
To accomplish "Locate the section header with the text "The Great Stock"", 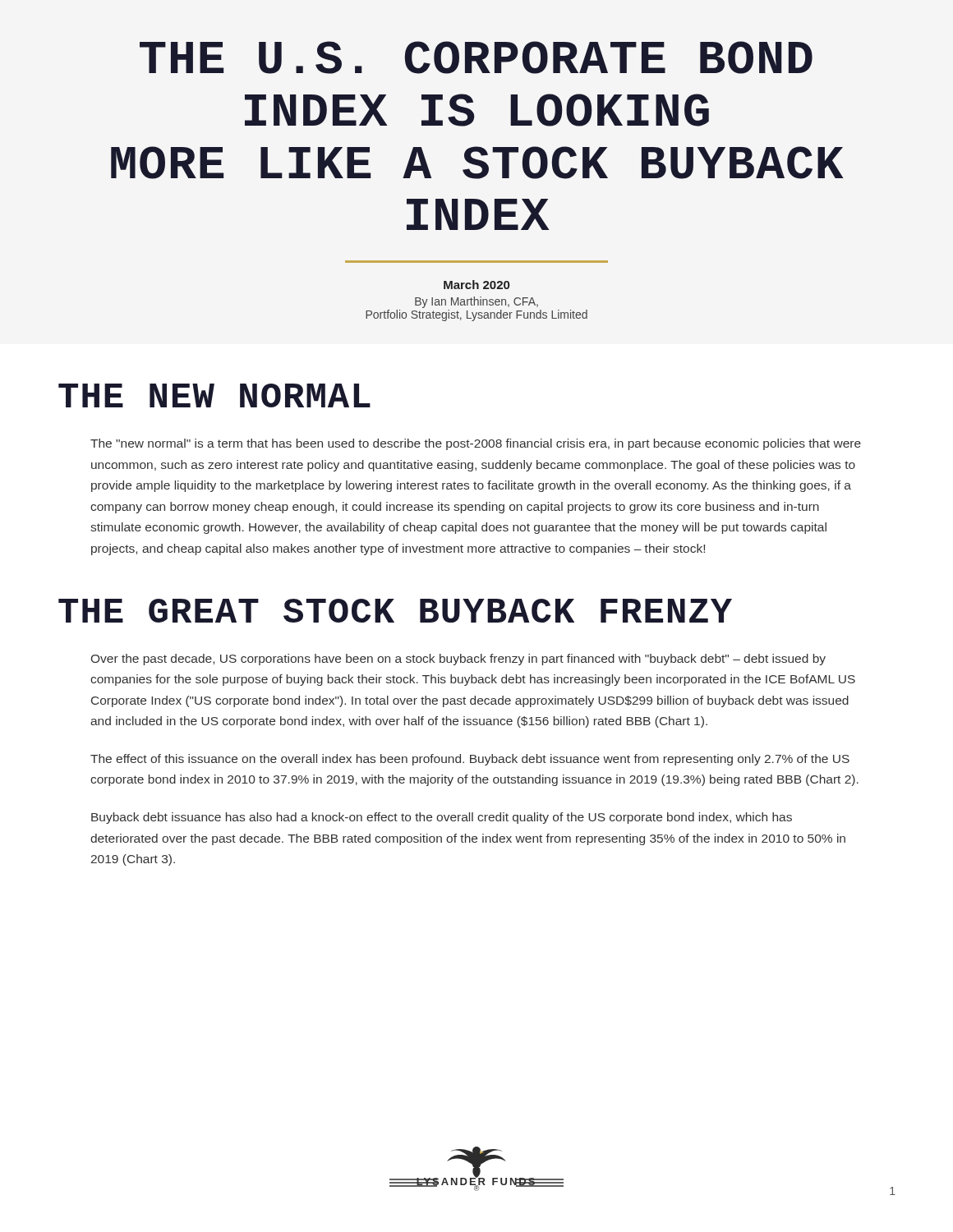I will (x=395, y=612).
